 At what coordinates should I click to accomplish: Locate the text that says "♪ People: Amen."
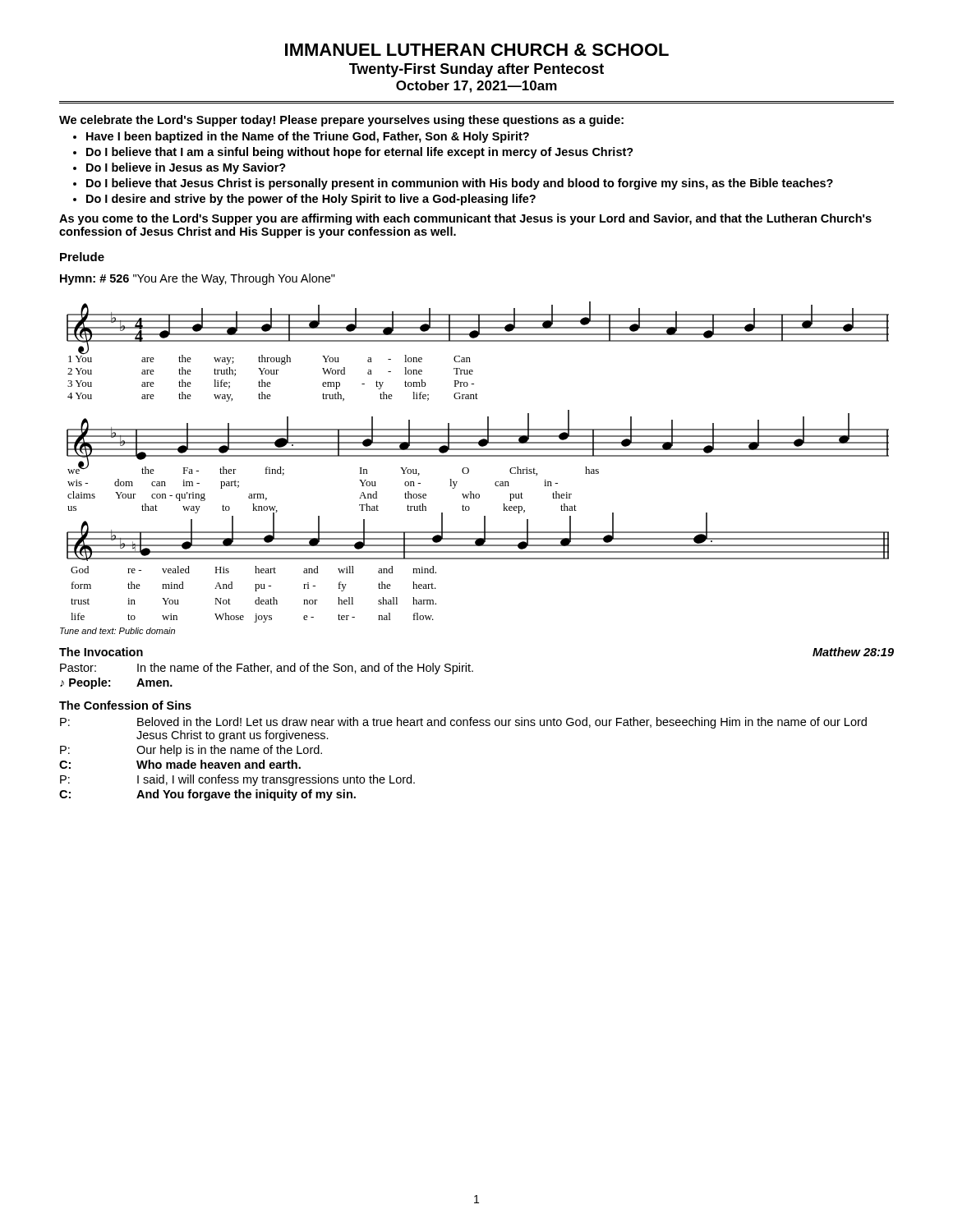(83, 683)
